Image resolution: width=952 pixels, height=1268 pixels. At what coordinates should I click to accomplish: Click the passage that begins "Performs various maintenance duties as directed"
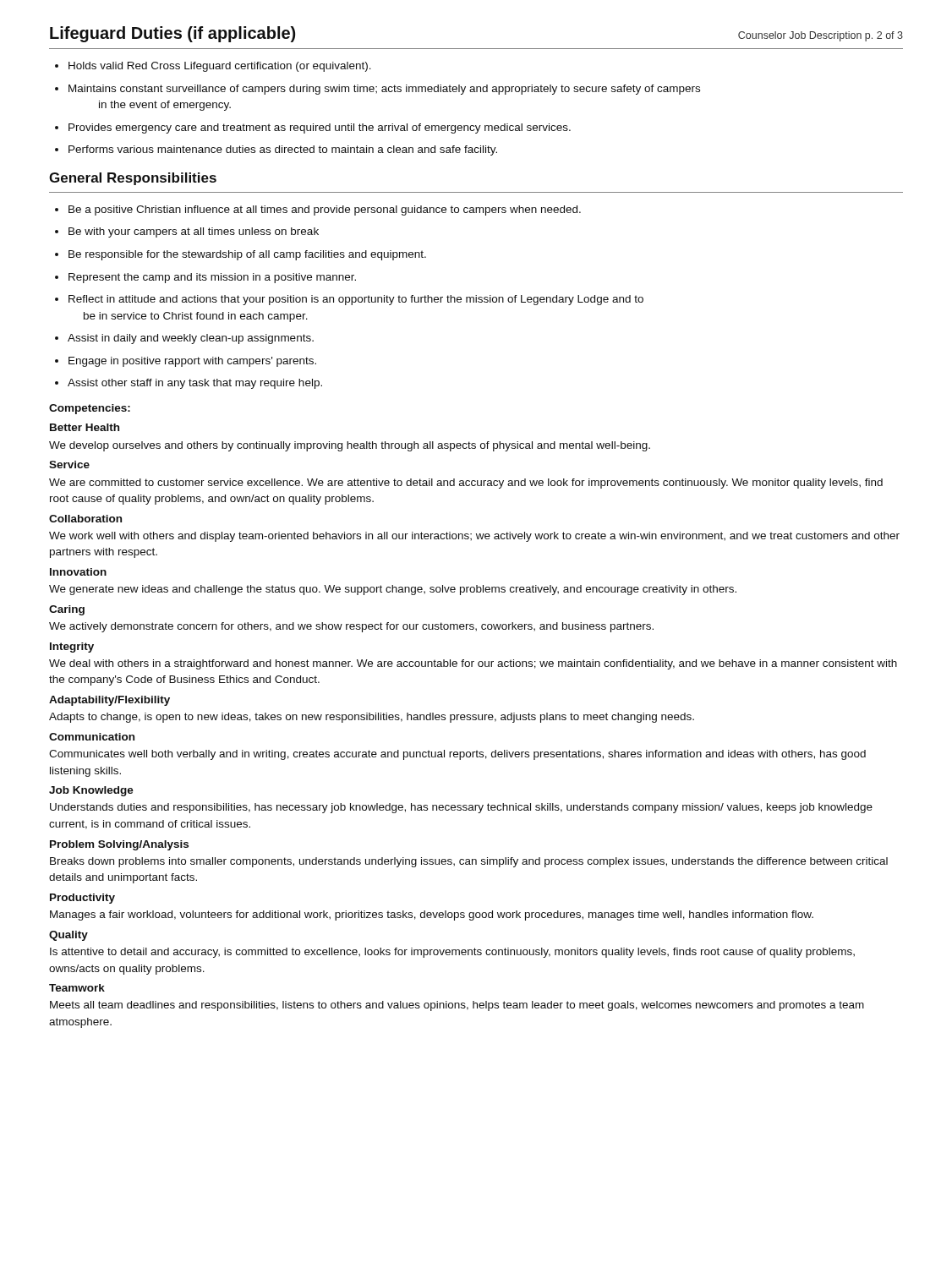click(485, 150)
